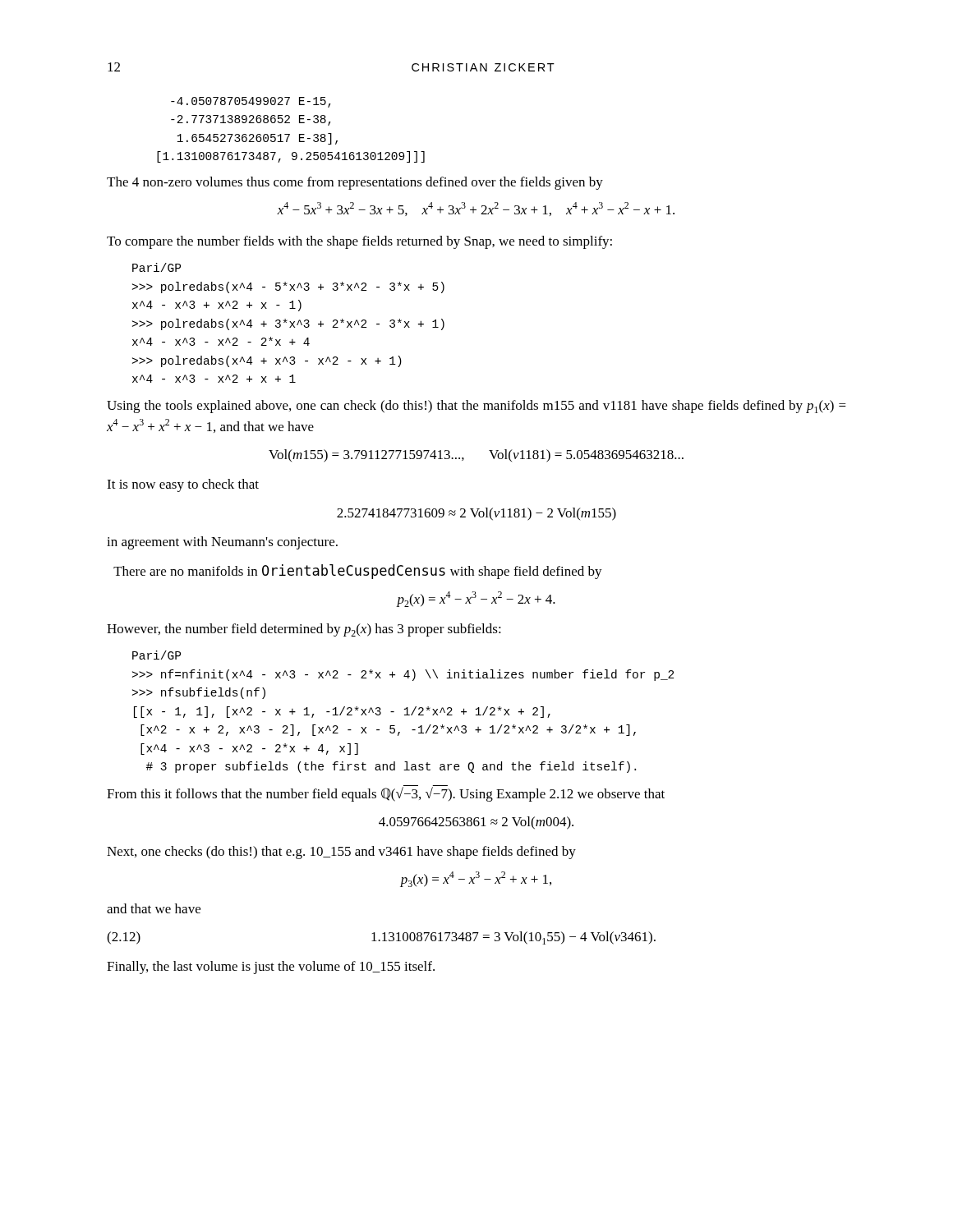Image resolution: width=953 pixels, height=1232 pixels.
Task: Locate the text containing "It is now easy to check that"
Action: pos(183,484)
